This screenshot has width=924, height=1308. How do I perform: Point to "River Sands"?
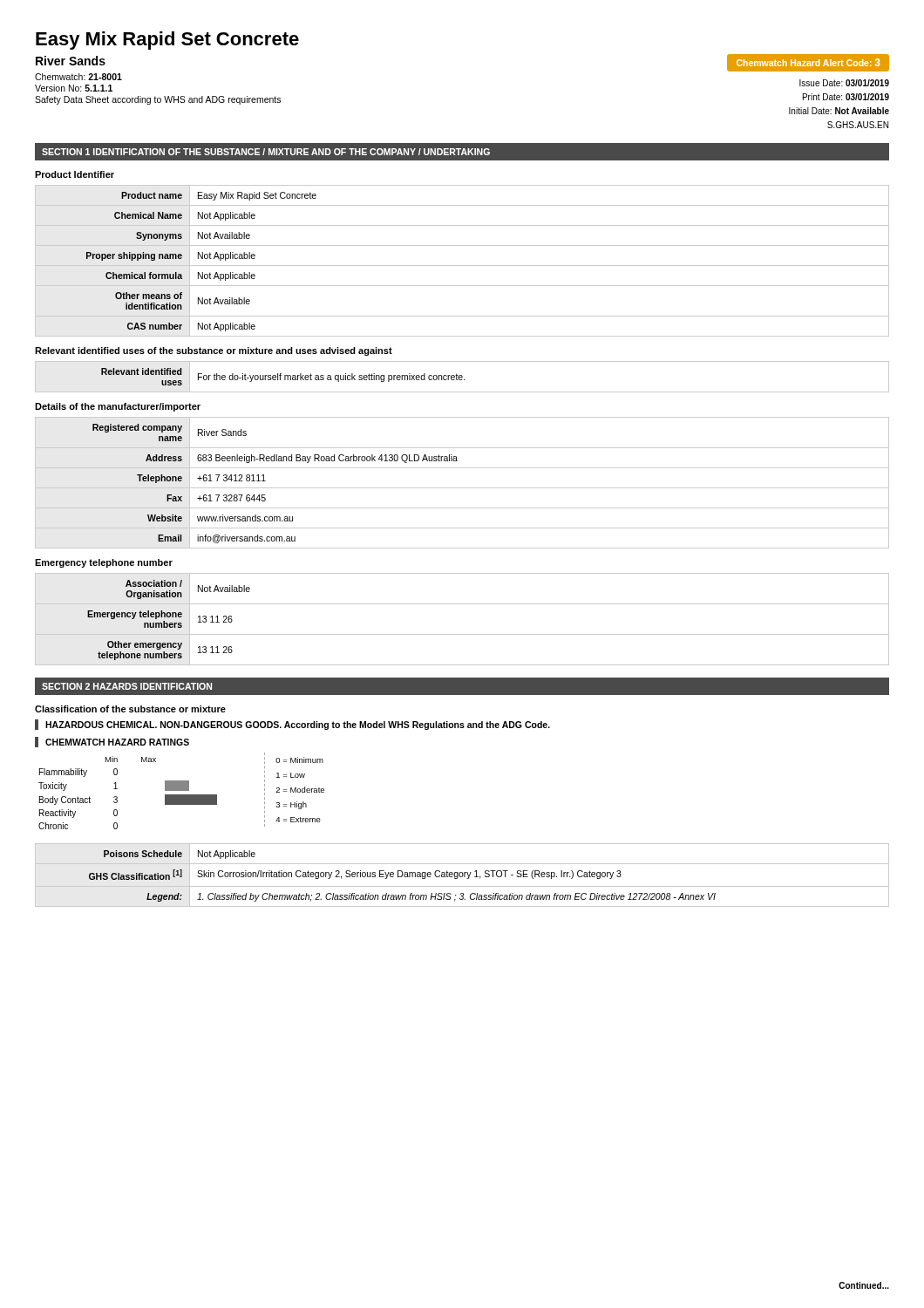(70, 61)
